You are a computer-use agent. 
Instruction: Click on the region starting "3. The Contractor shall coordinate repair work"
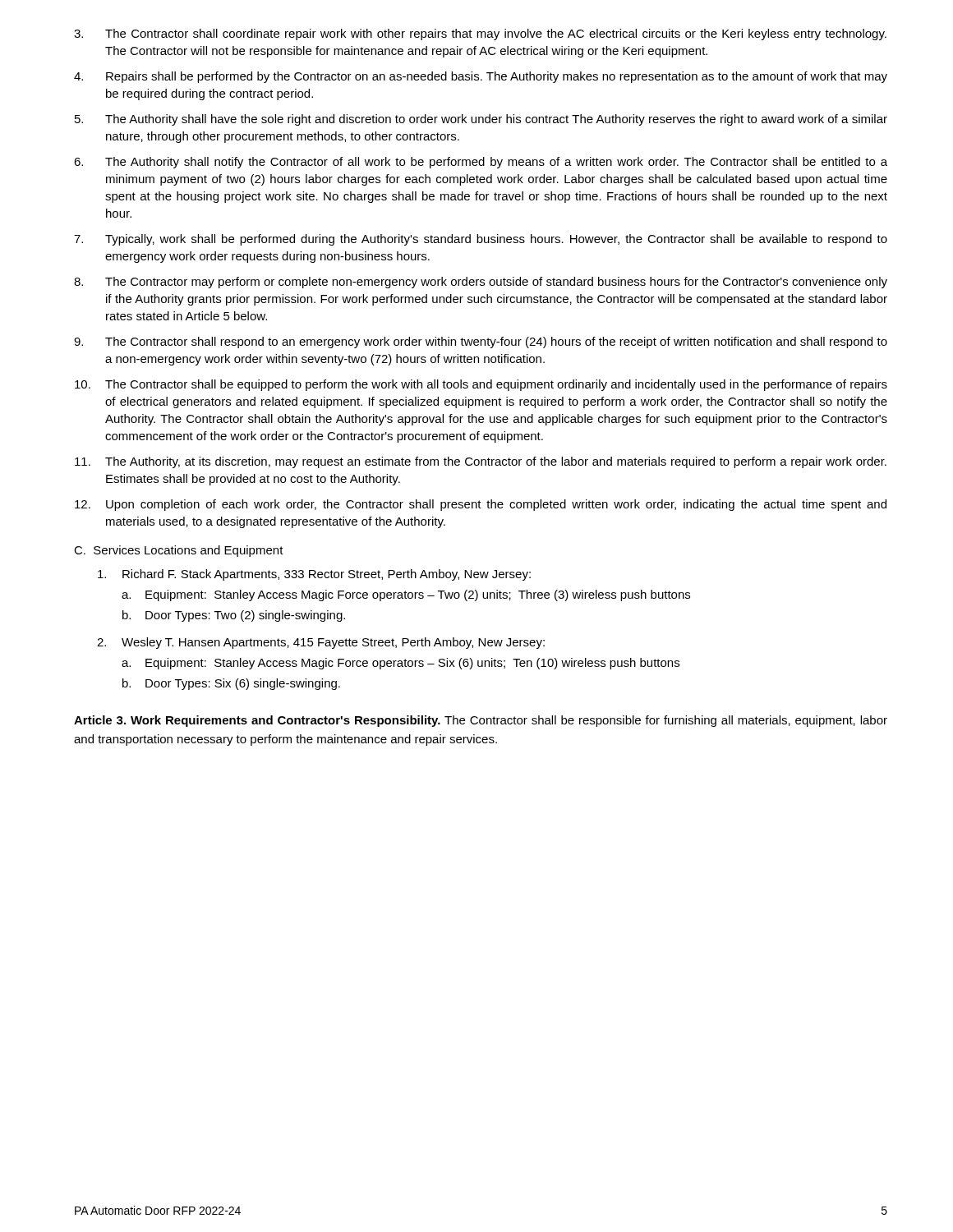(481, 42)
